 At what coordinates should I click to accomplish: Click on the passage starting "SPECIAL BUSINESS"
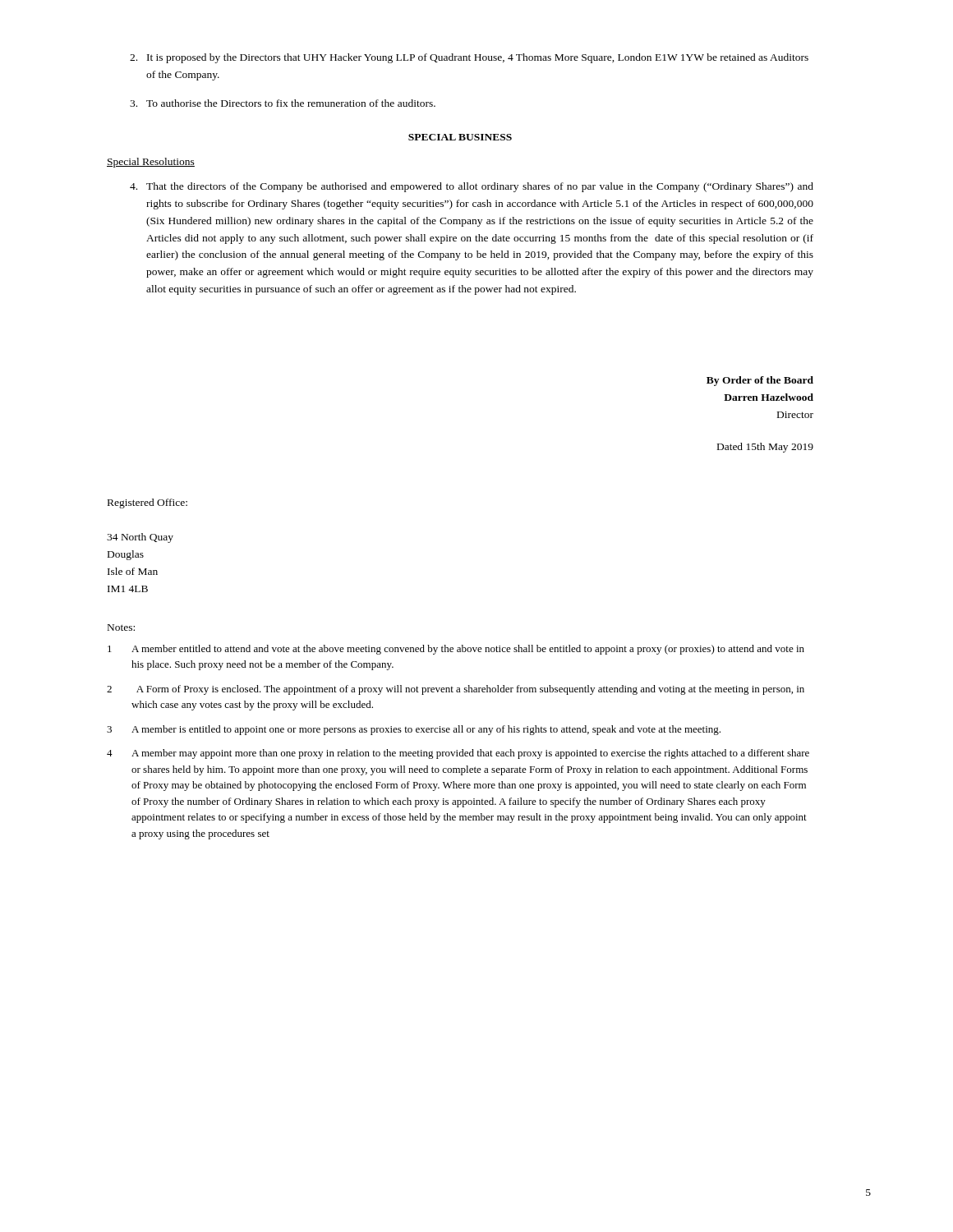[x=460, y=137]
